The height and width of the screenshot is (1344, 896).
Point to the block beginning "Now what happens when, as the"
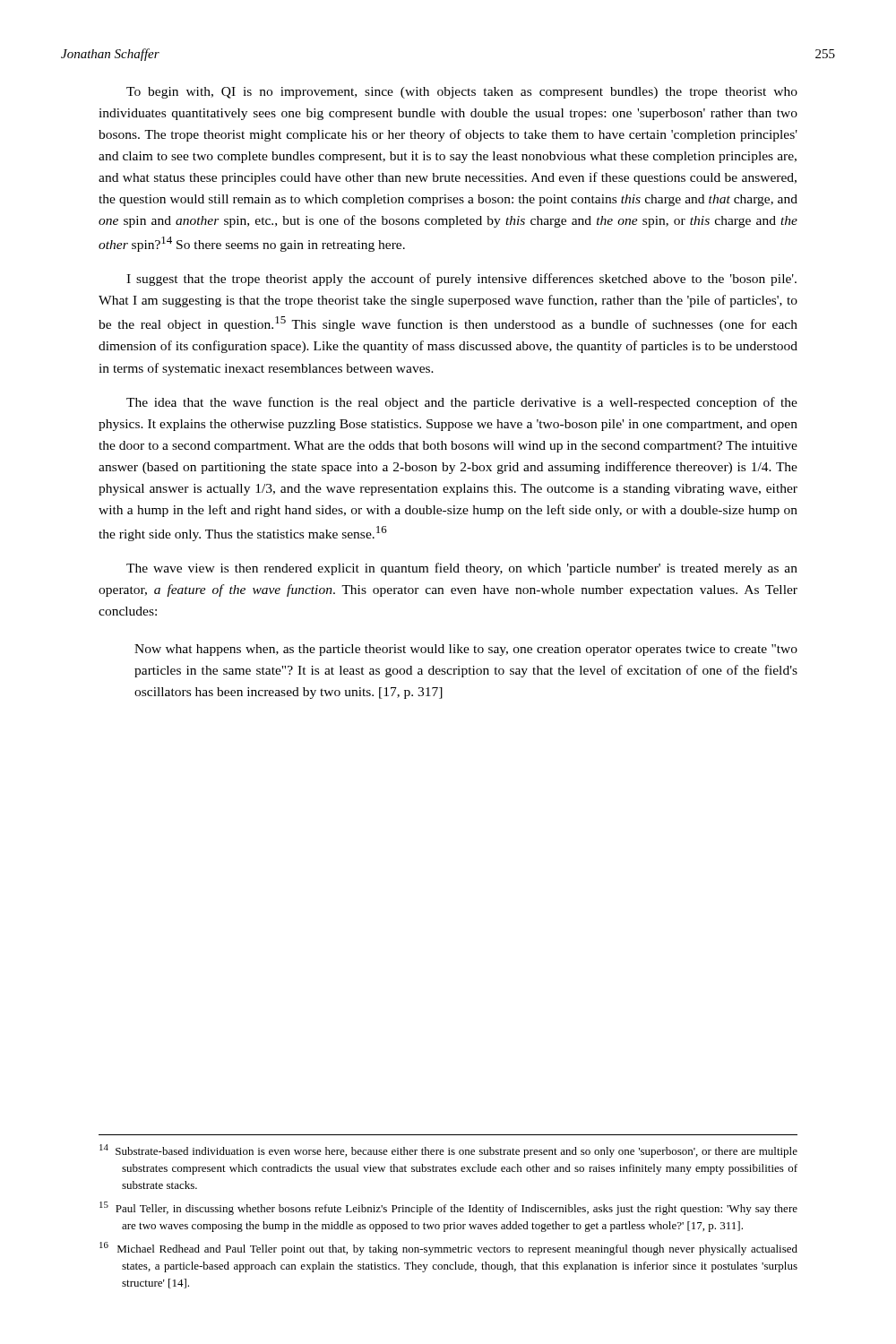466,670
